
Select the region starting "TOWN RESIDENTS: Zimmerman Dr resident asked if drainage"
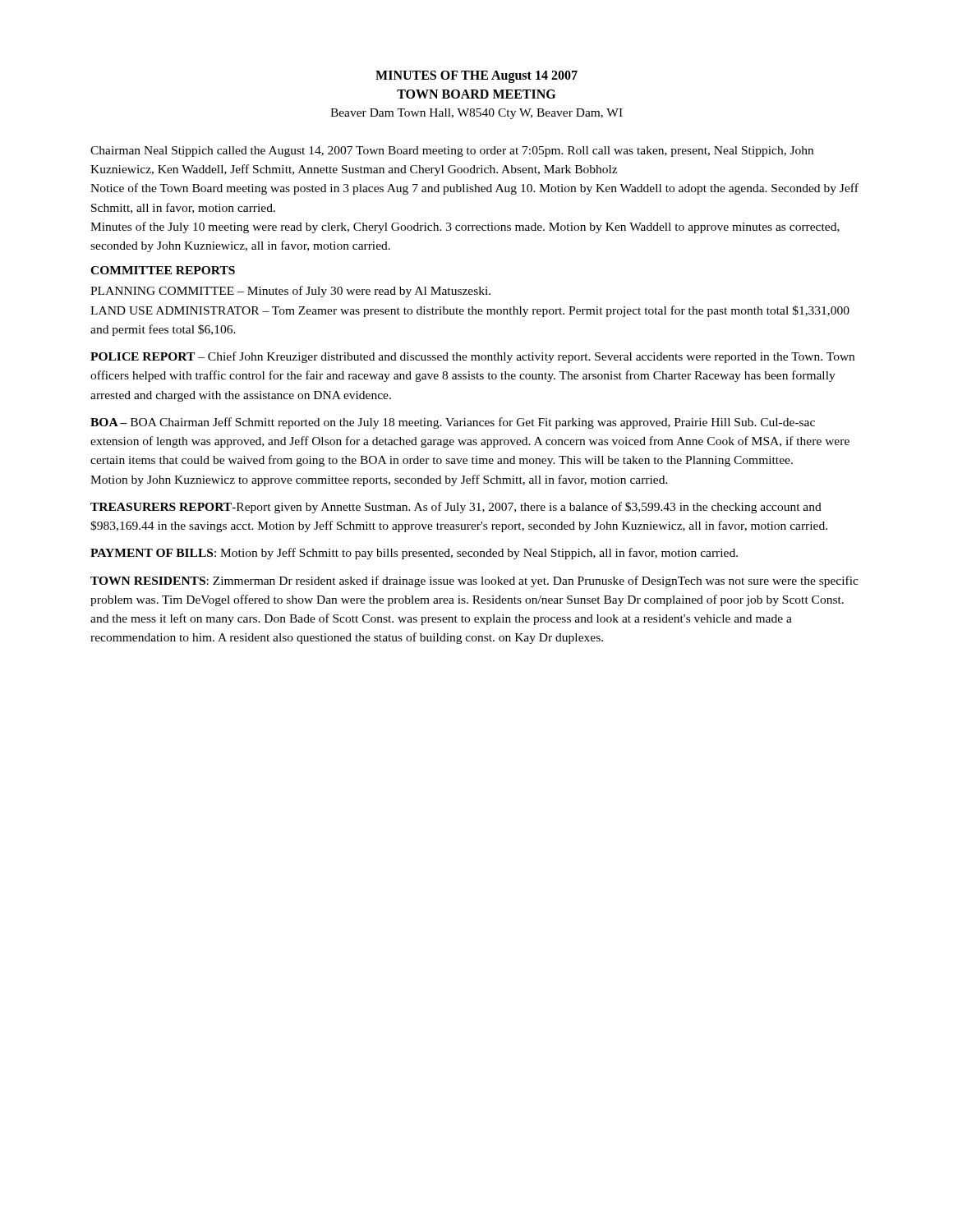[x=474, y=609]
